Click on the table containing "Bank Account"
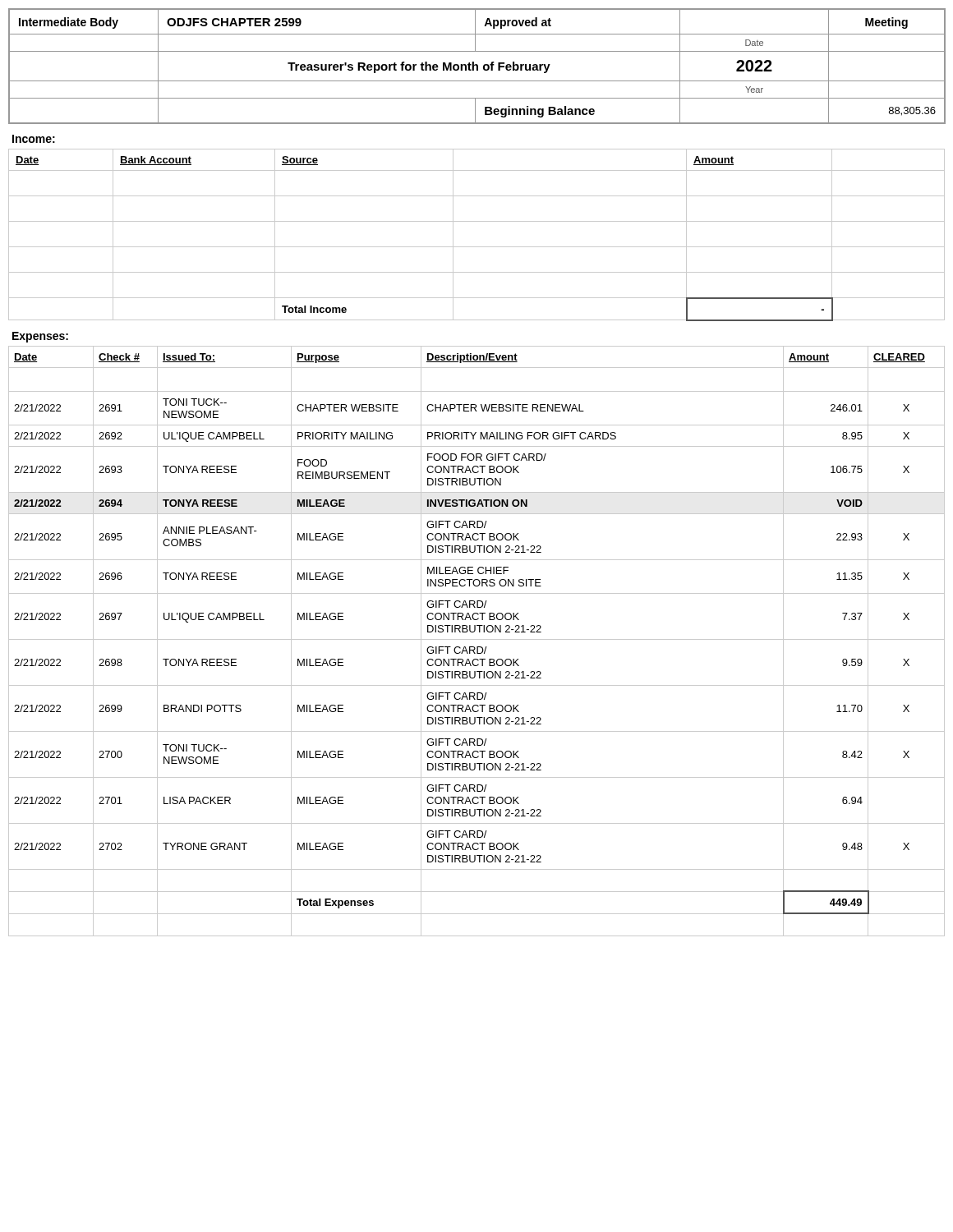953x1232 pixels. [x=476, y=235]
